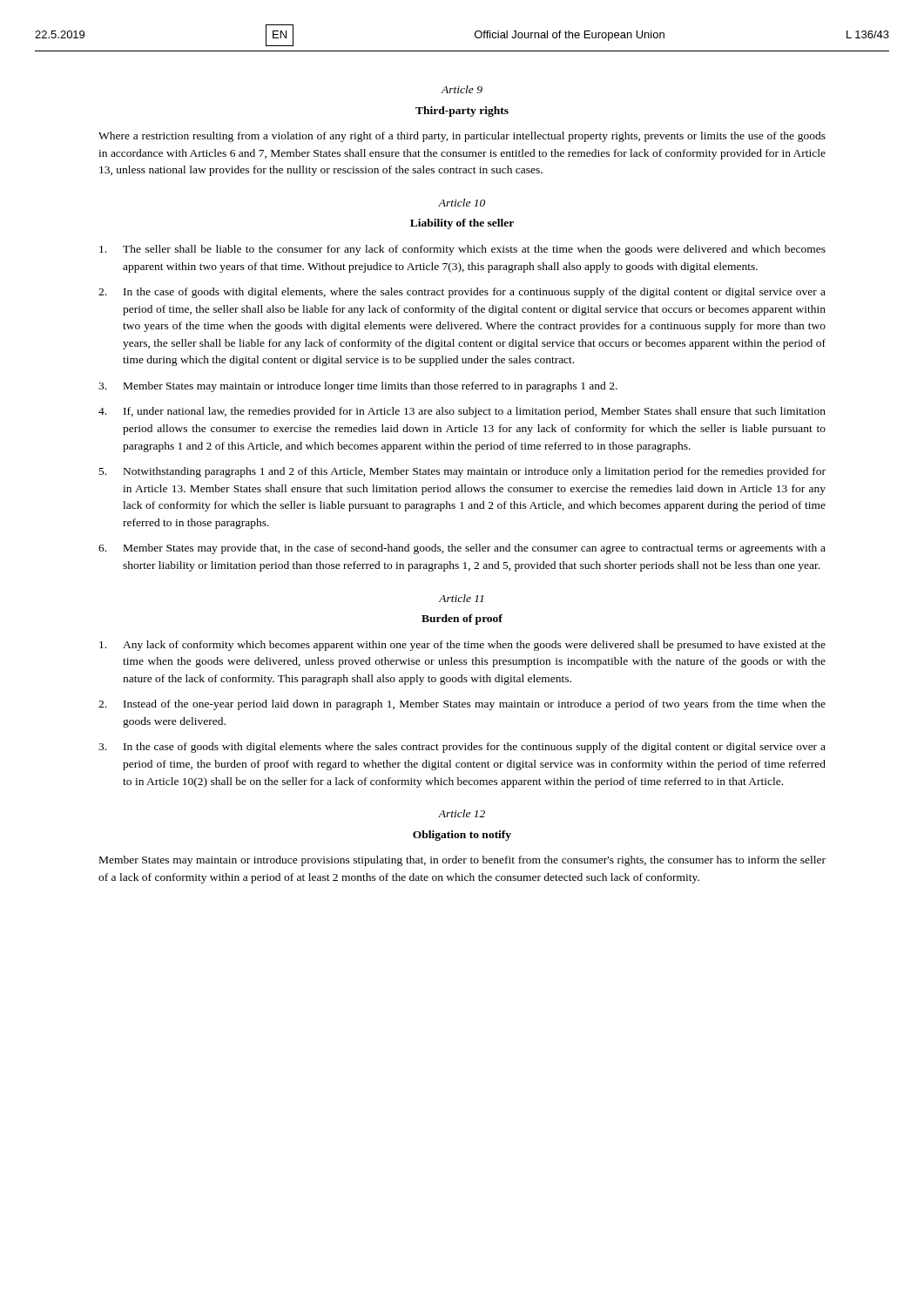Select the text block starting "Third-party rights"

[462, 110]
